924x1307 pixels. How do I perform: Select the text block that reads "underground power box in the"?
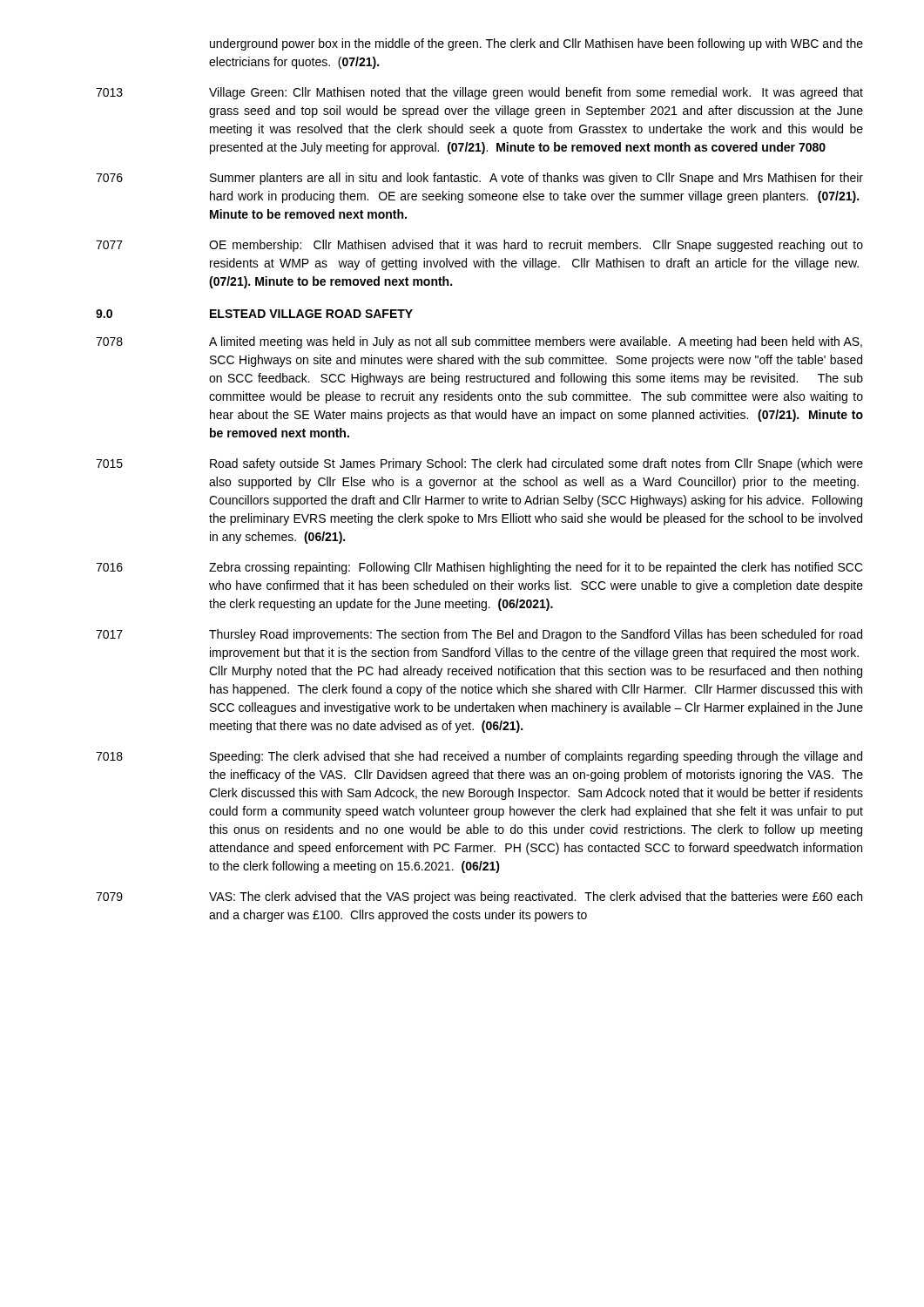[x=536, y=53]
